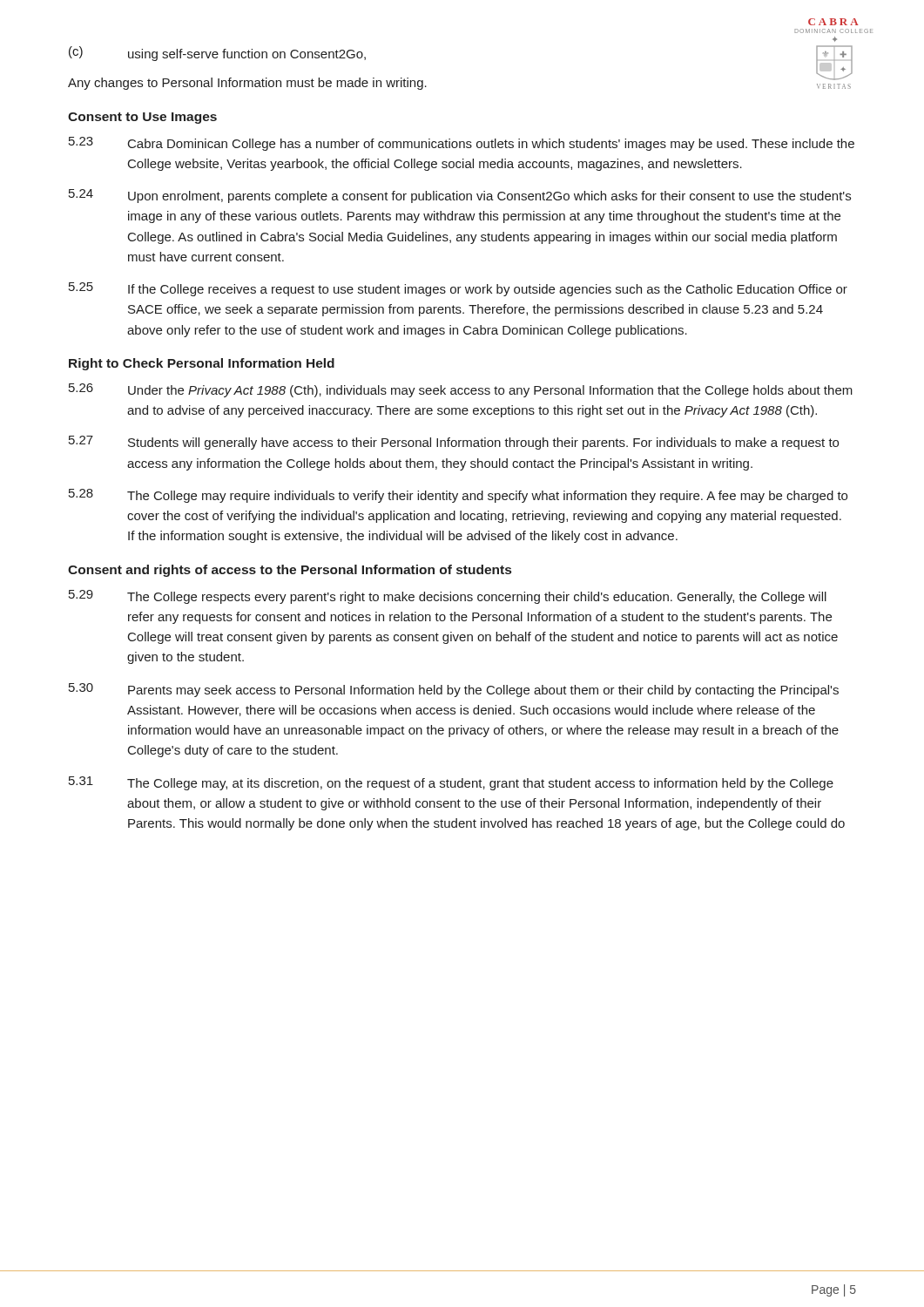The image size is (924, 1307).
Task: Locate the list item that reads "5.31 The College"
Action: 462,803
